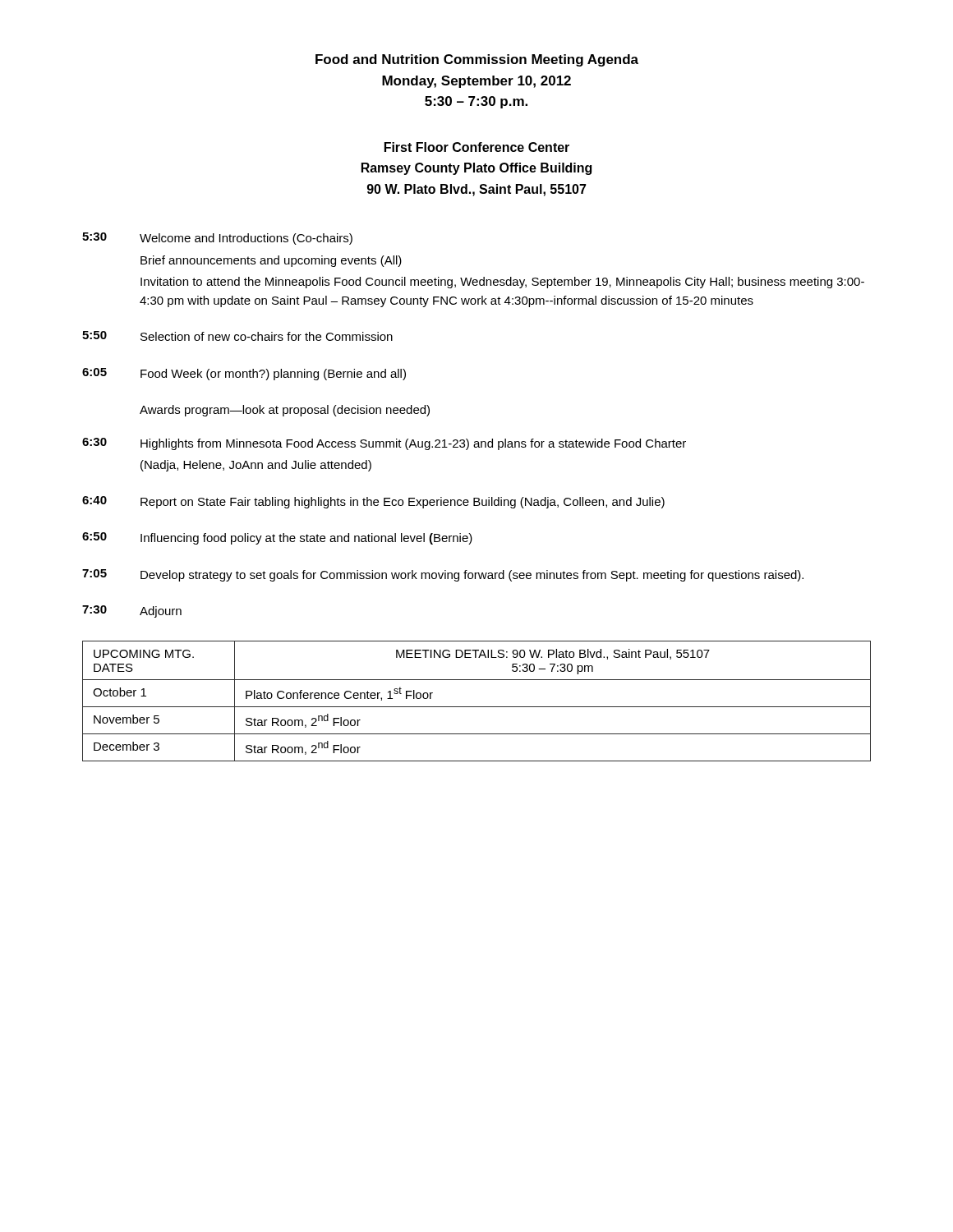Image resolution: width=953 pixels, height=1232 pixels.
Task: Locate the element starting "7:05 Develop strategy to set goals"
Action: 476,577
